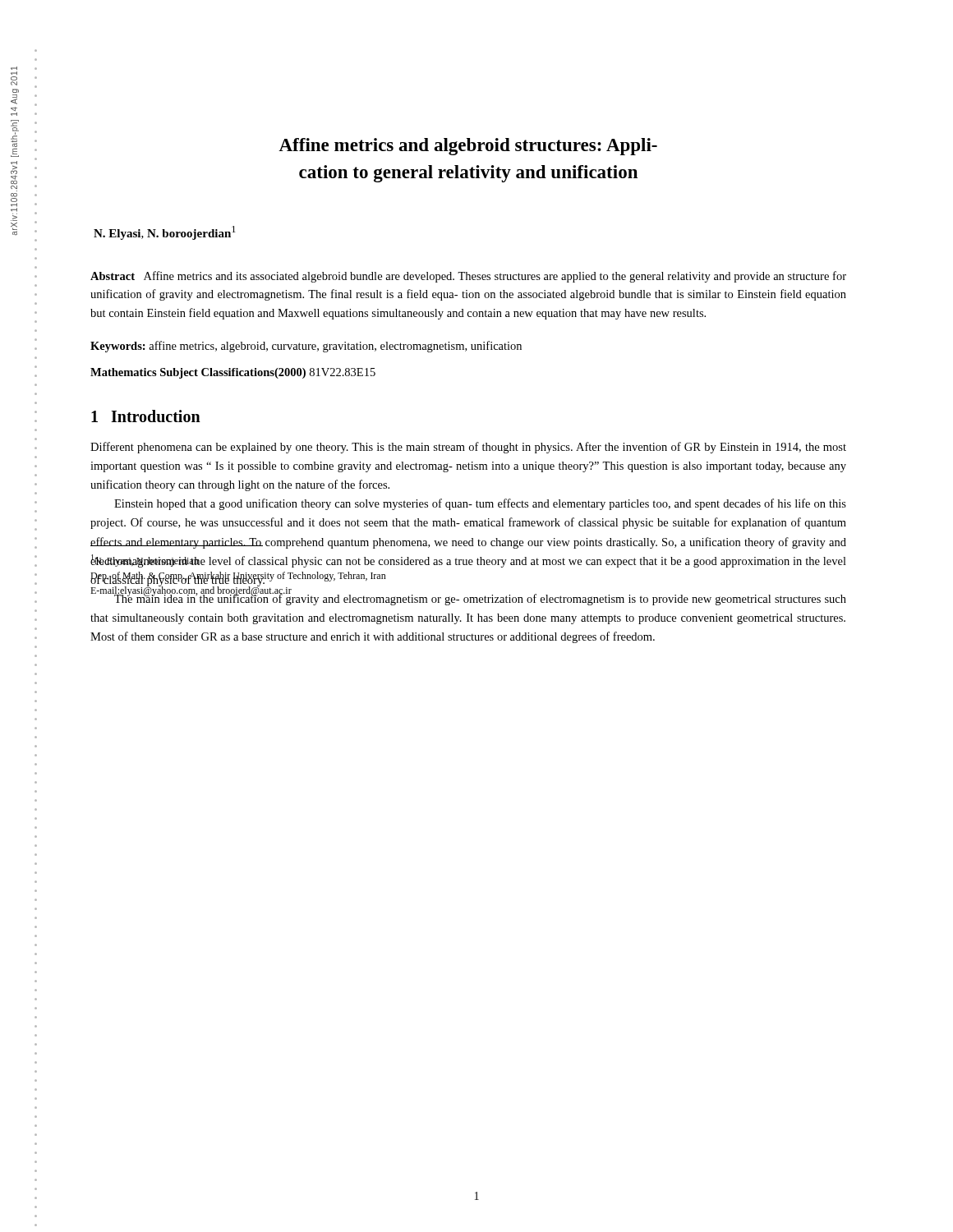
Task: Navigate to the passage starting "The main idea in the unification"
Action: pos(468,618)
